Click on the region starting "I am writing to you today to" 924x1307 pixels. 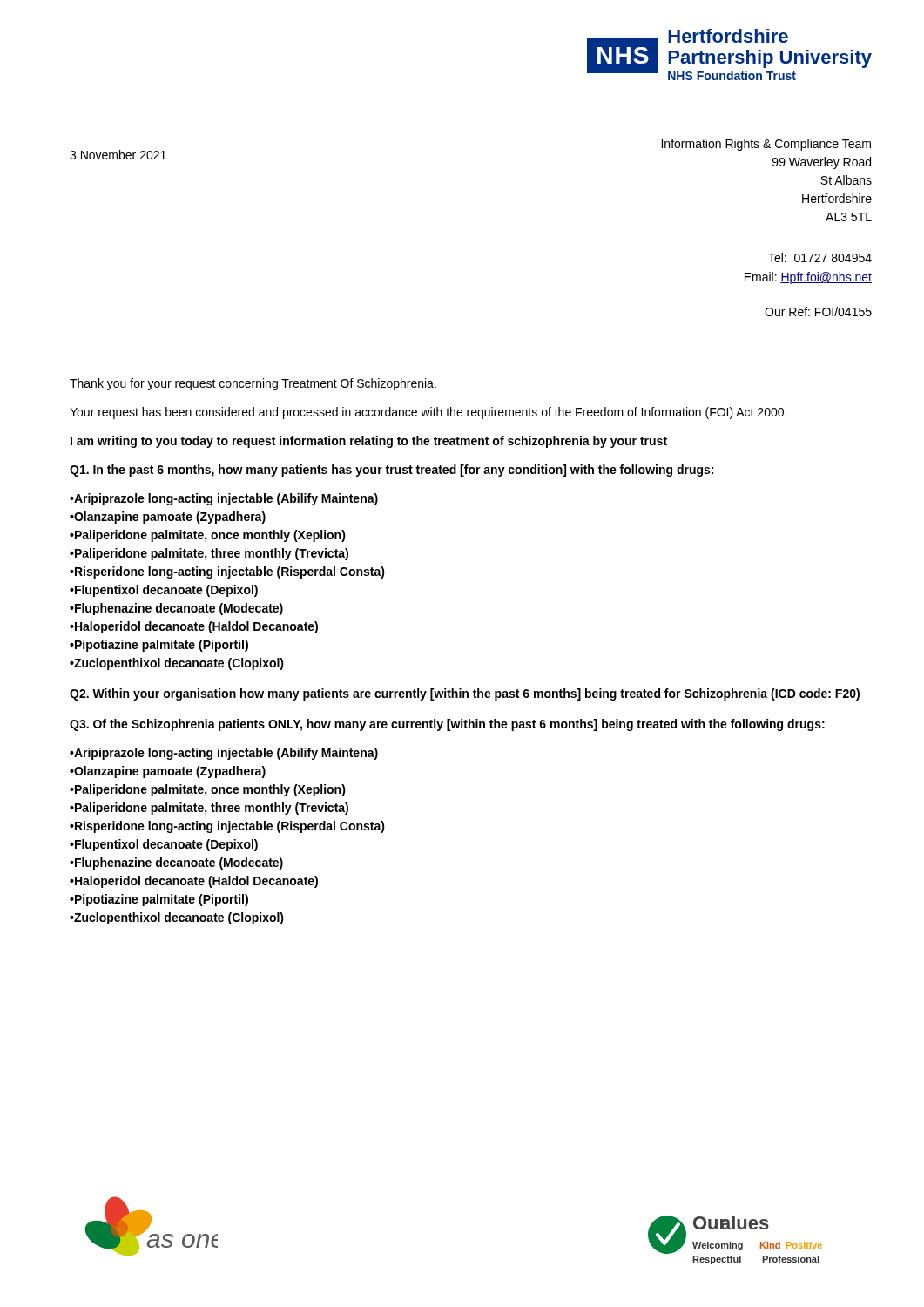pyautogui.click(x=471, y=441)
